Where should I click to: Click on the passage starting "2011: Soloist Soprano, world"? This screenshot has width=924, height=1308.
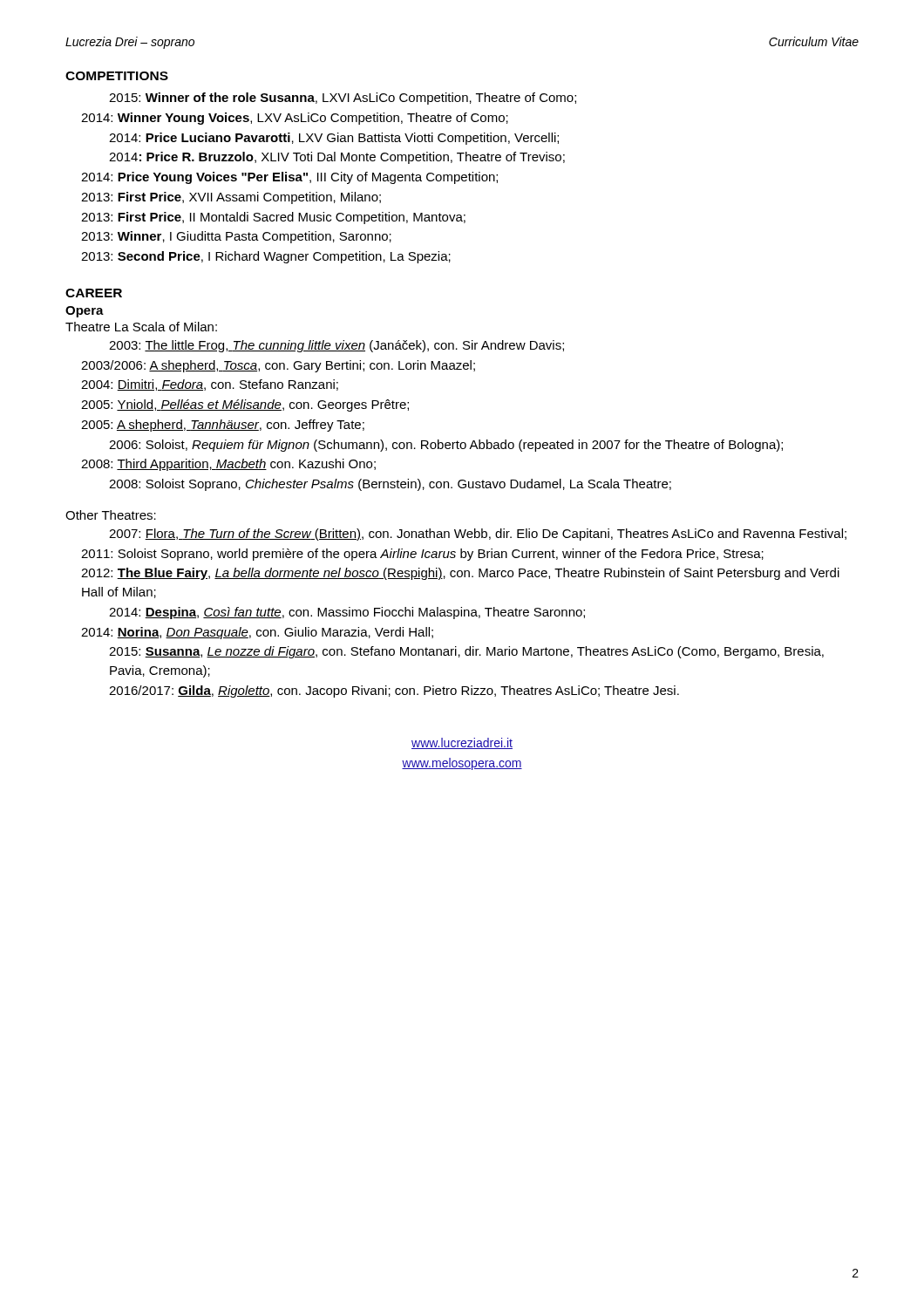point(423,553)
